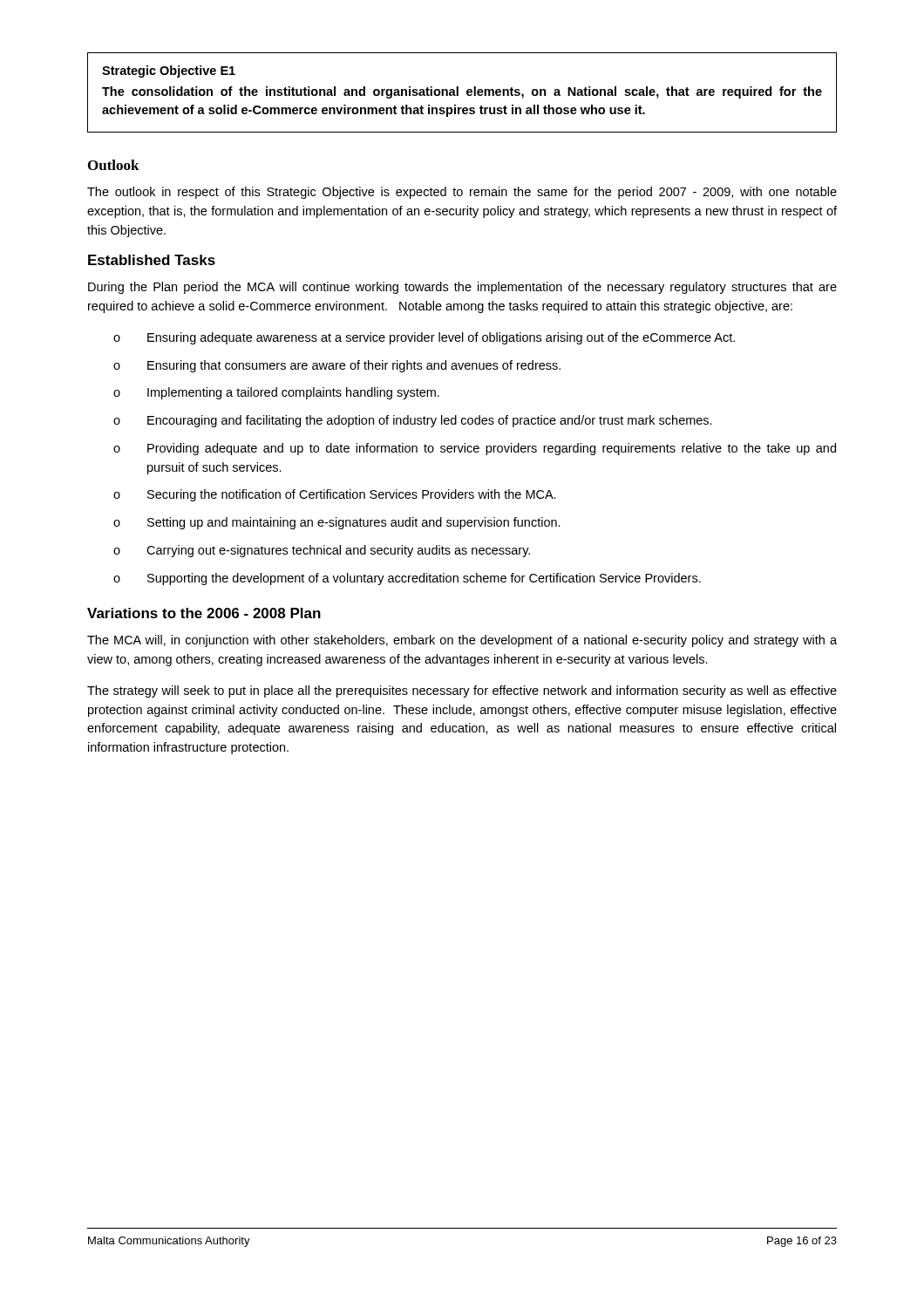
Task: Find the block on this page that starts "o Encouraging and facilitating the adoption"
Action: click(x=462, y=421)
